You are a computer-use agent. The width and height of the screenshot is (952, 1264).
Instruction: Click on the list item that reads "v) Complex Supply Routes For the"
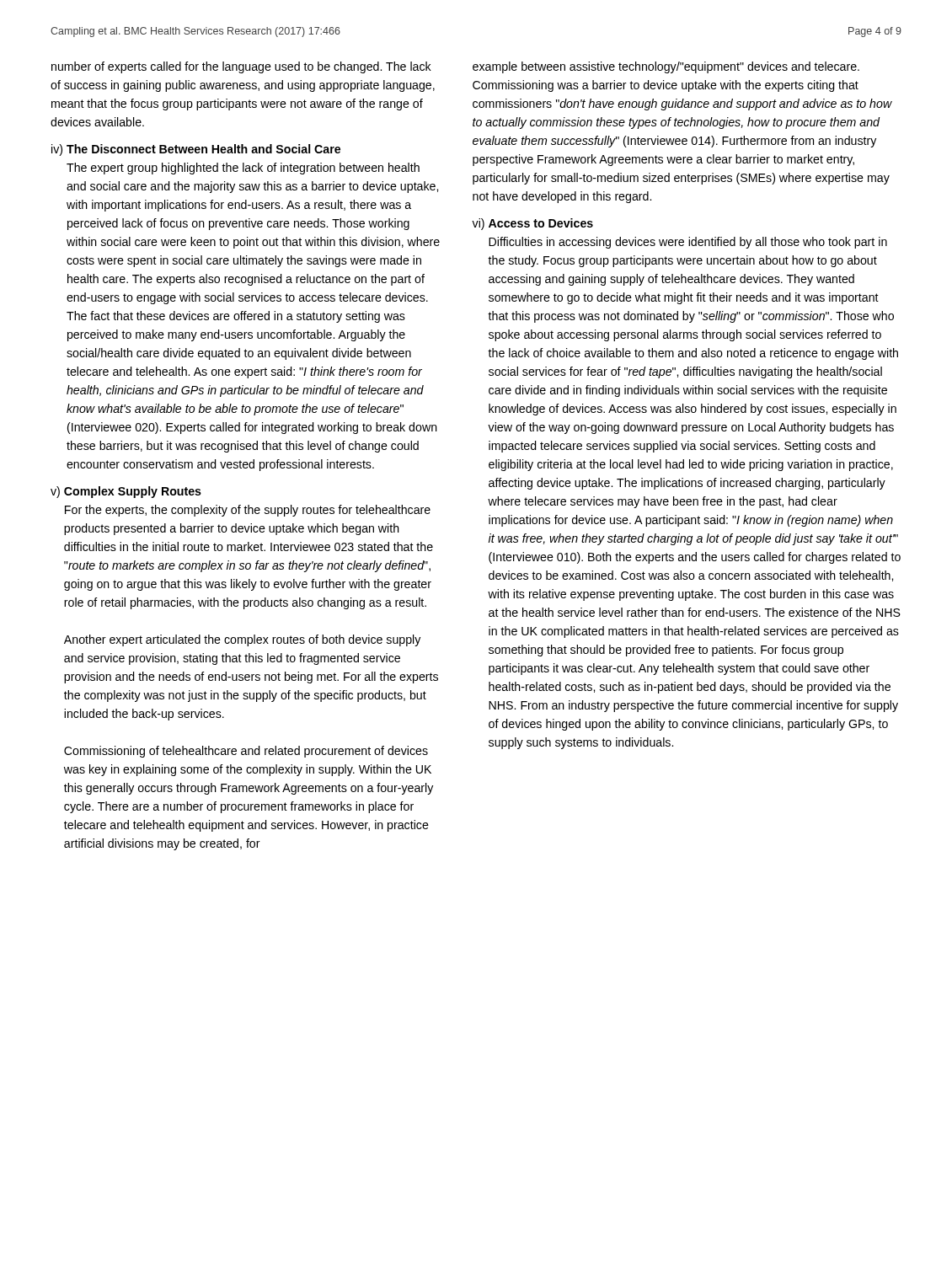pyautogui.click(x=246, y=667)
